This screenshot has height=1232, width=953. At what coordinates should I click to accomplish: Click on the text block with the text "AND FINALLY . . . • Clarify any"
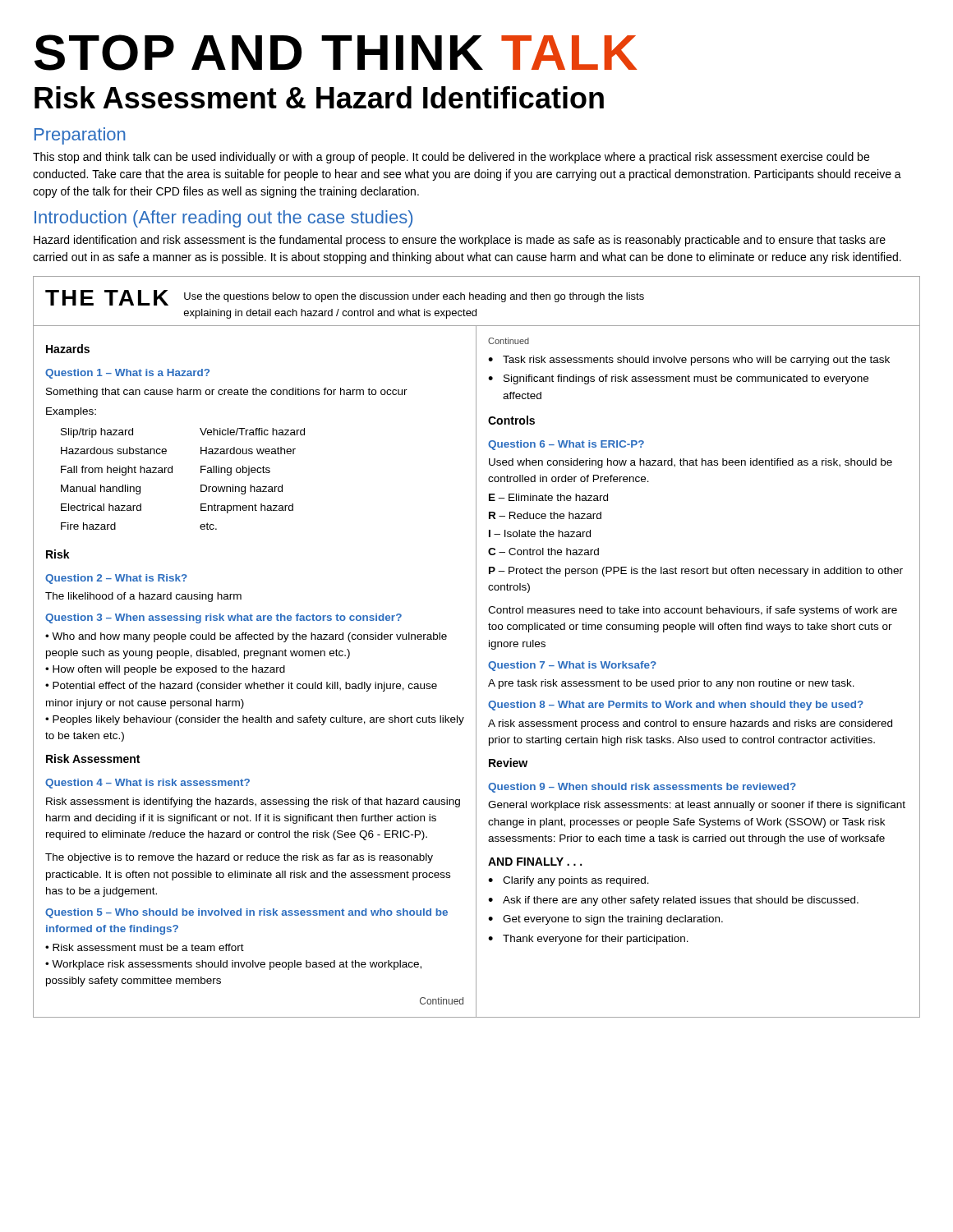698,901
